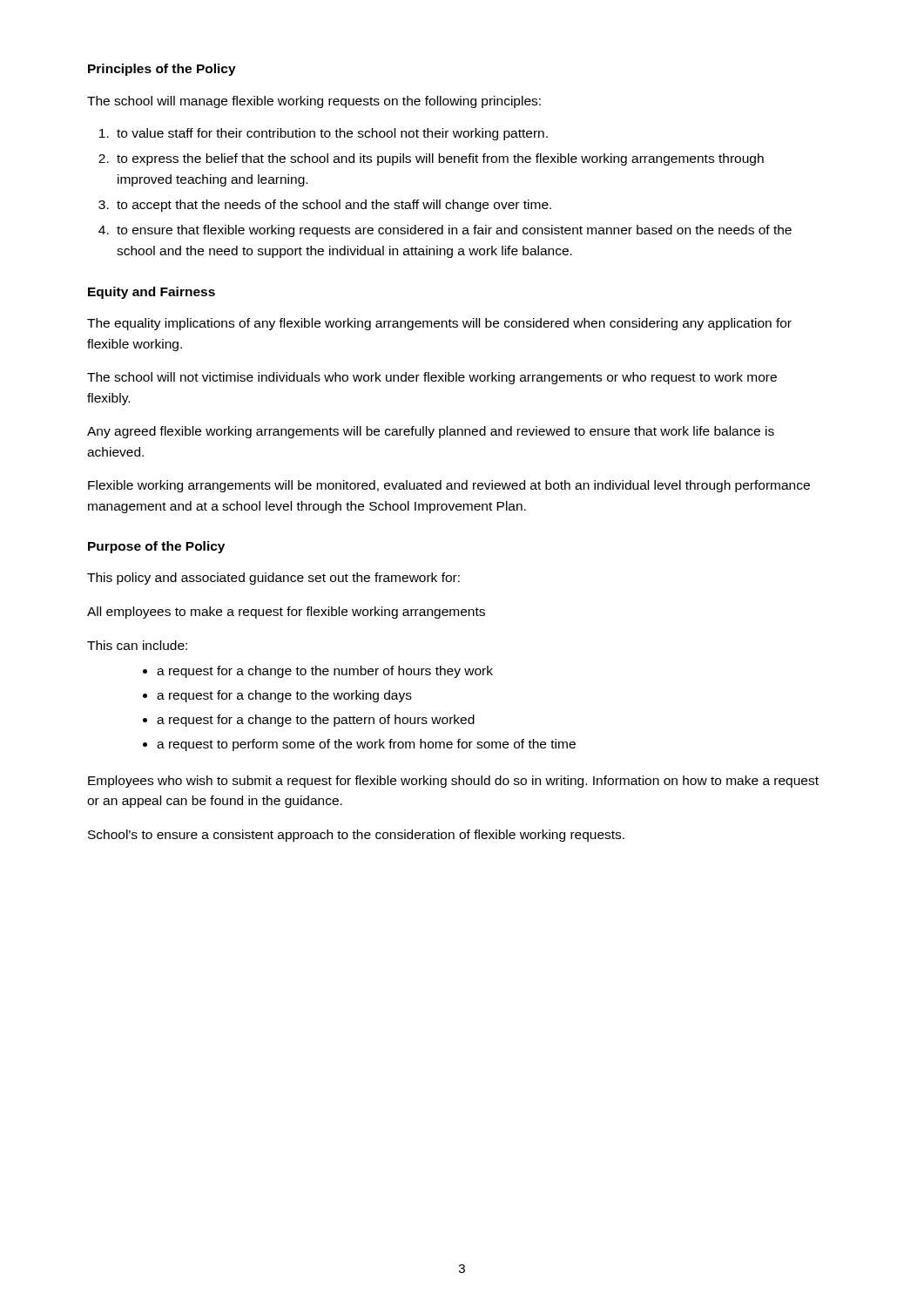924x1307 pixels.
Task: Click on the region starting "Principles of the Policy"
Action: 162,70
